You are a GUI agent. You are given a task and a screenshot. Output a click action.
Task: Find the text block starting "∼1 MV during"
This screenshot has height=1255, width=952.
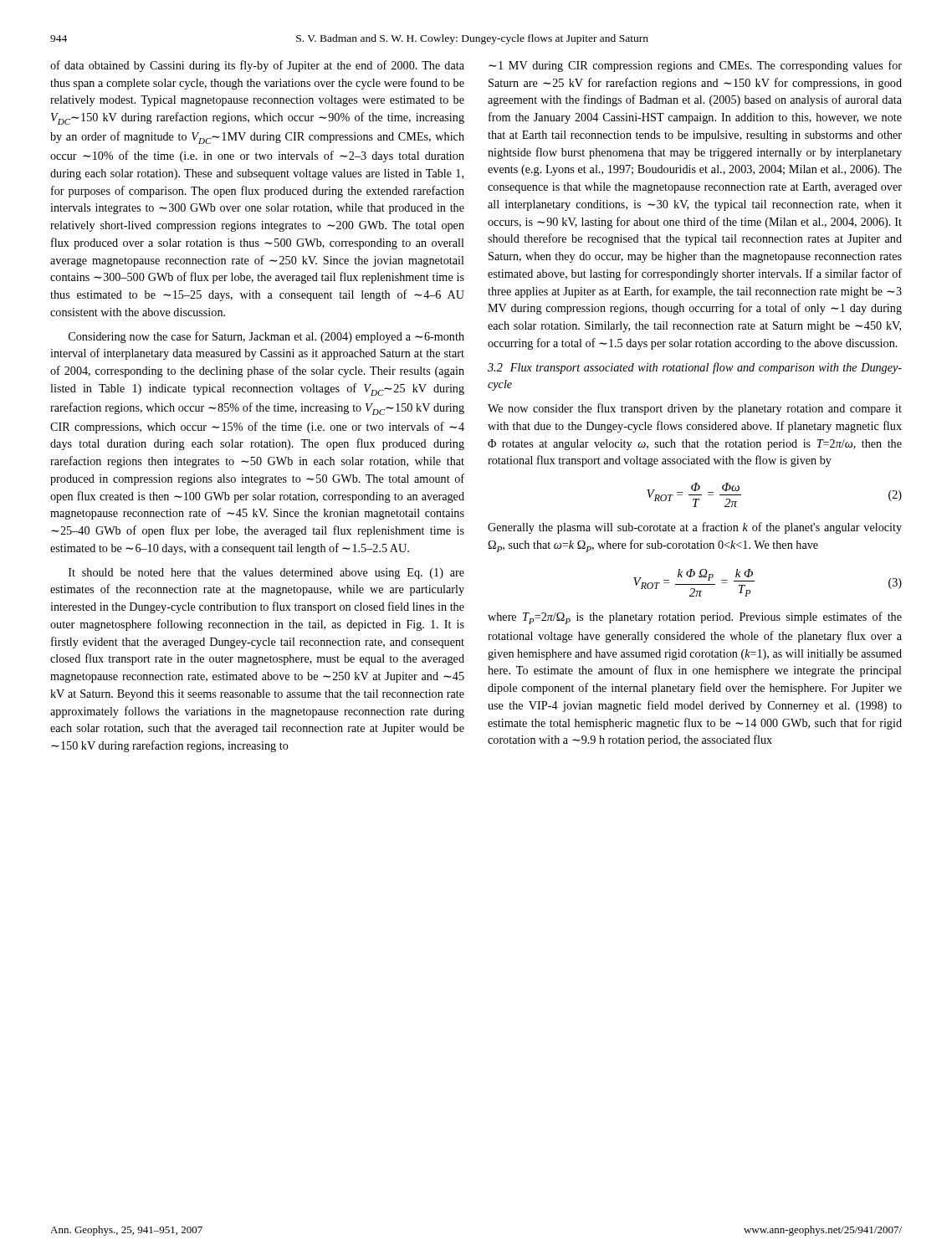point(695,204)
